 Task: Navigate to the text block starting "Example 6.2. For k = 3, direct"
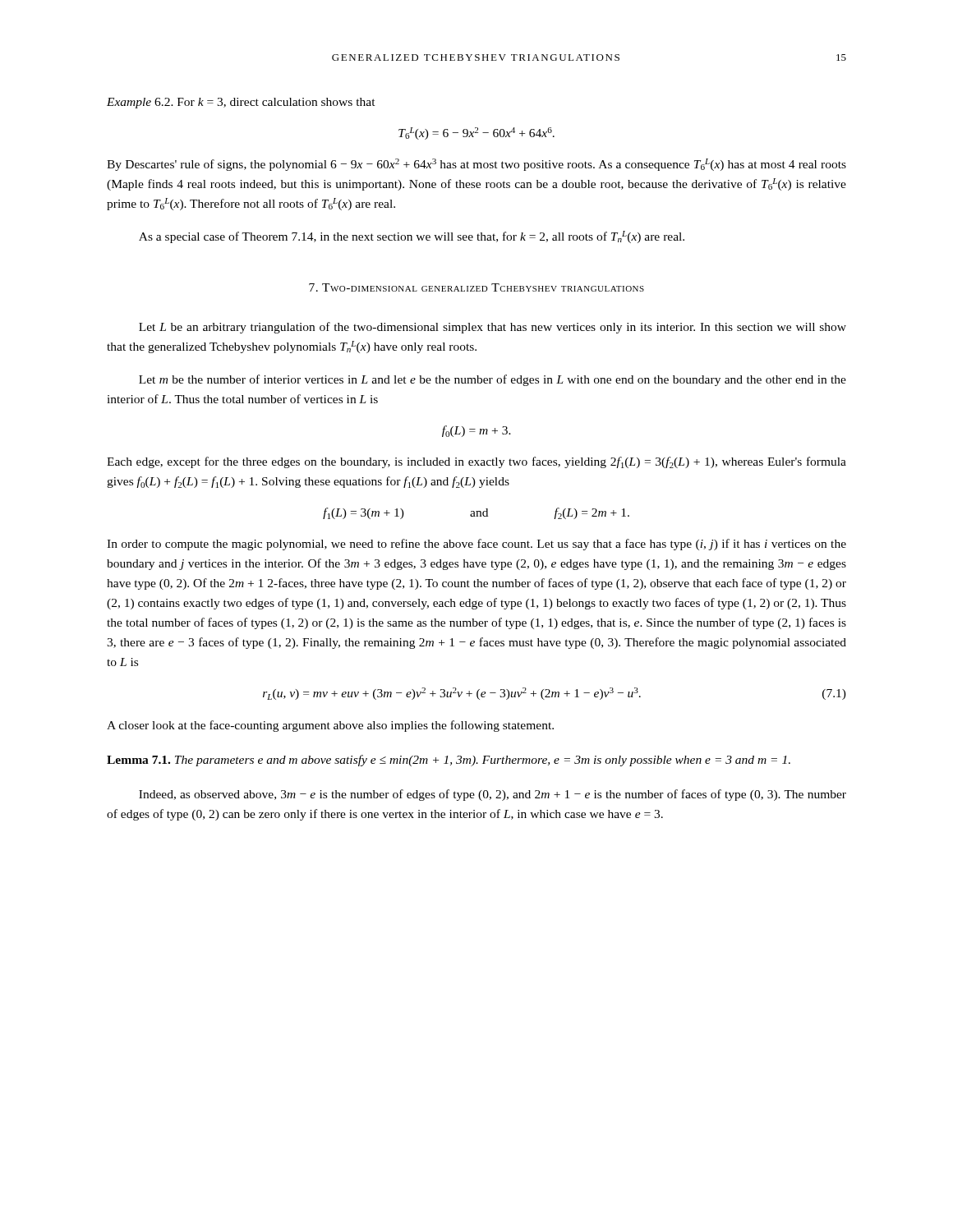[241, 102]
